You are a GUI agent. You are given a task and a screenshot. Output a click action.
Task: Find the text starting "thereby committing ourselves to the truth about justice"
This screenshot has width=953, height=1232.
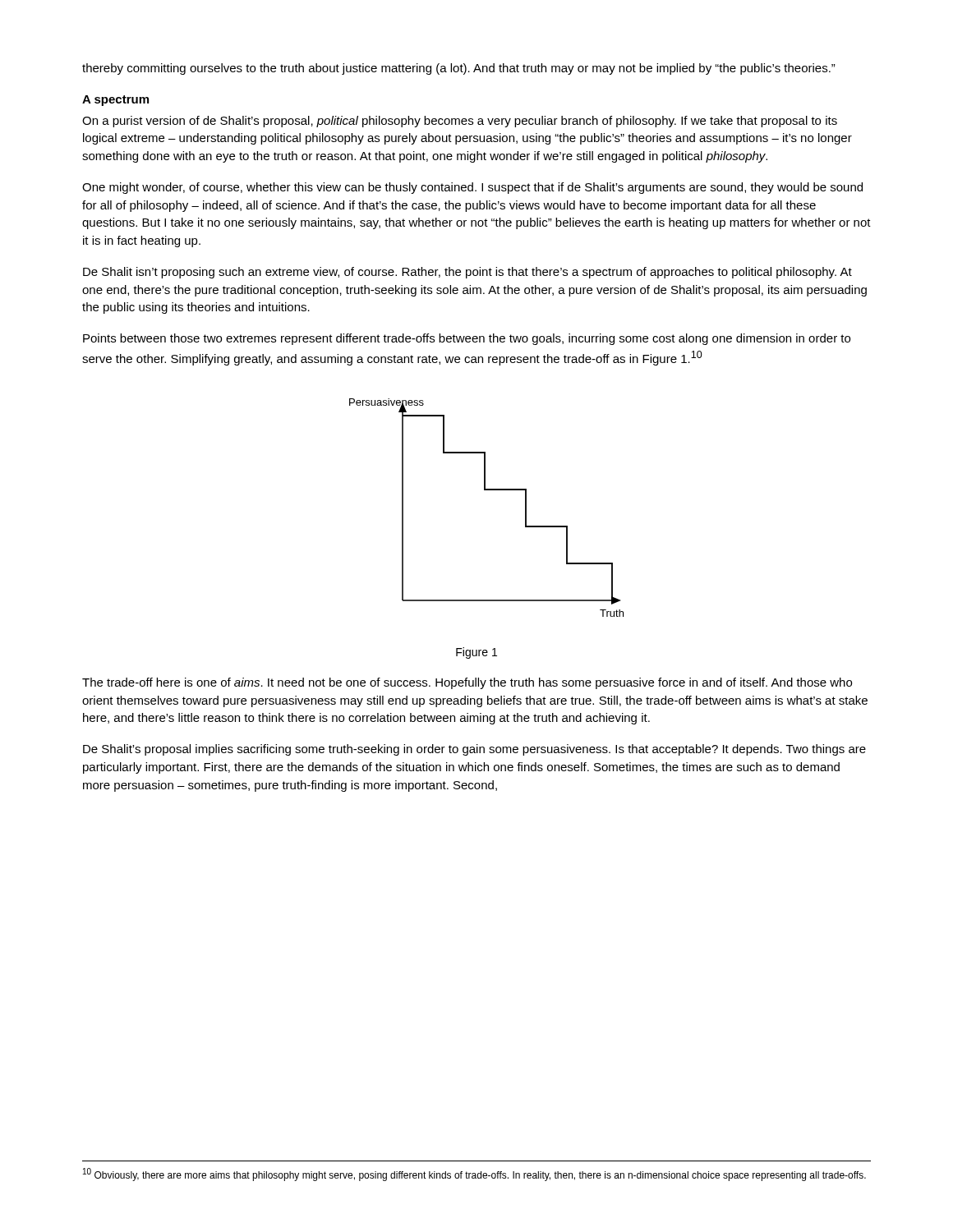459,68
